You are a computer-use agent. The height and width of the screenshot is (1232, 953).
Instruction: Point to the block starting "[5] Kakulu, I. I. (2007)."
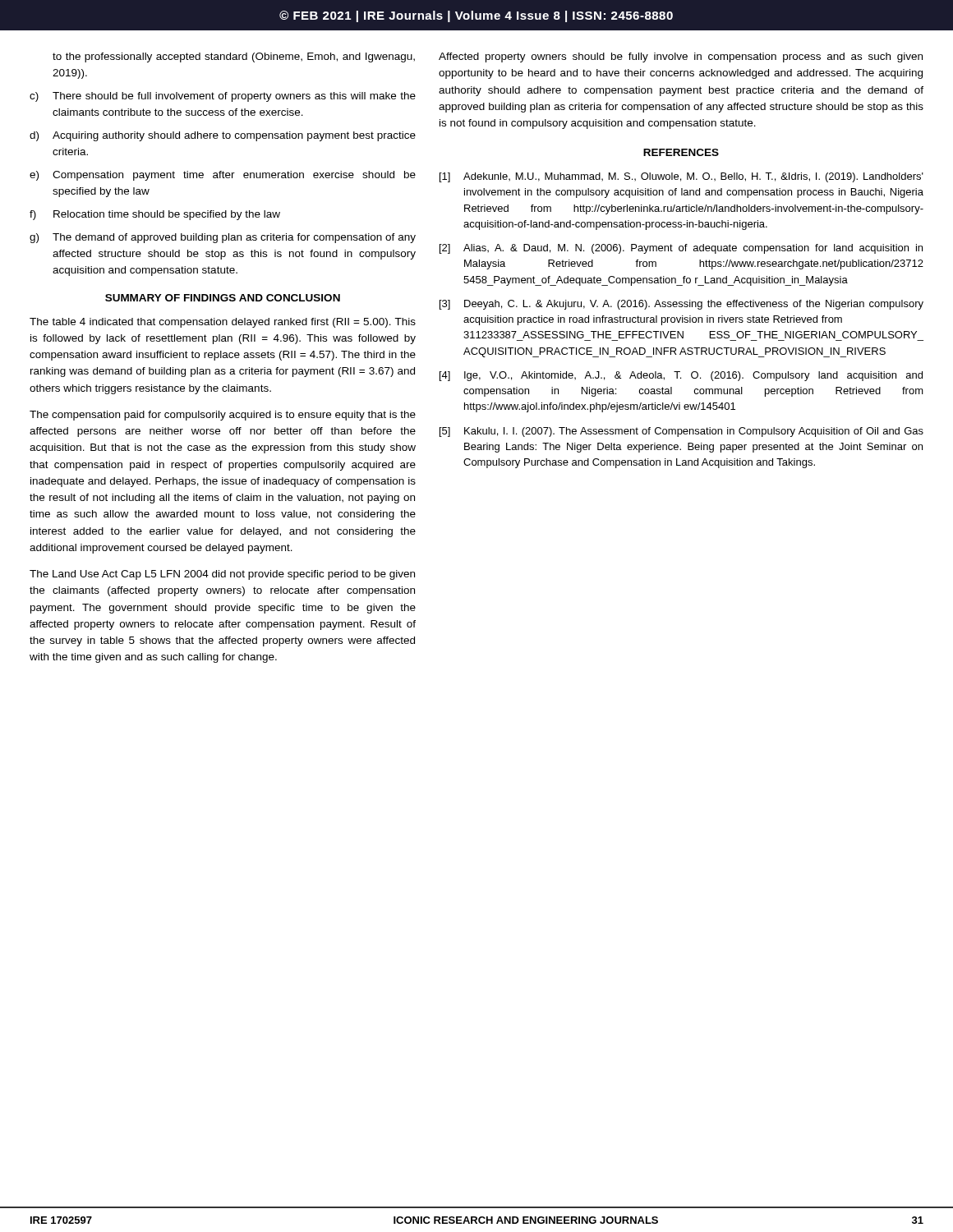pos(681,446)
